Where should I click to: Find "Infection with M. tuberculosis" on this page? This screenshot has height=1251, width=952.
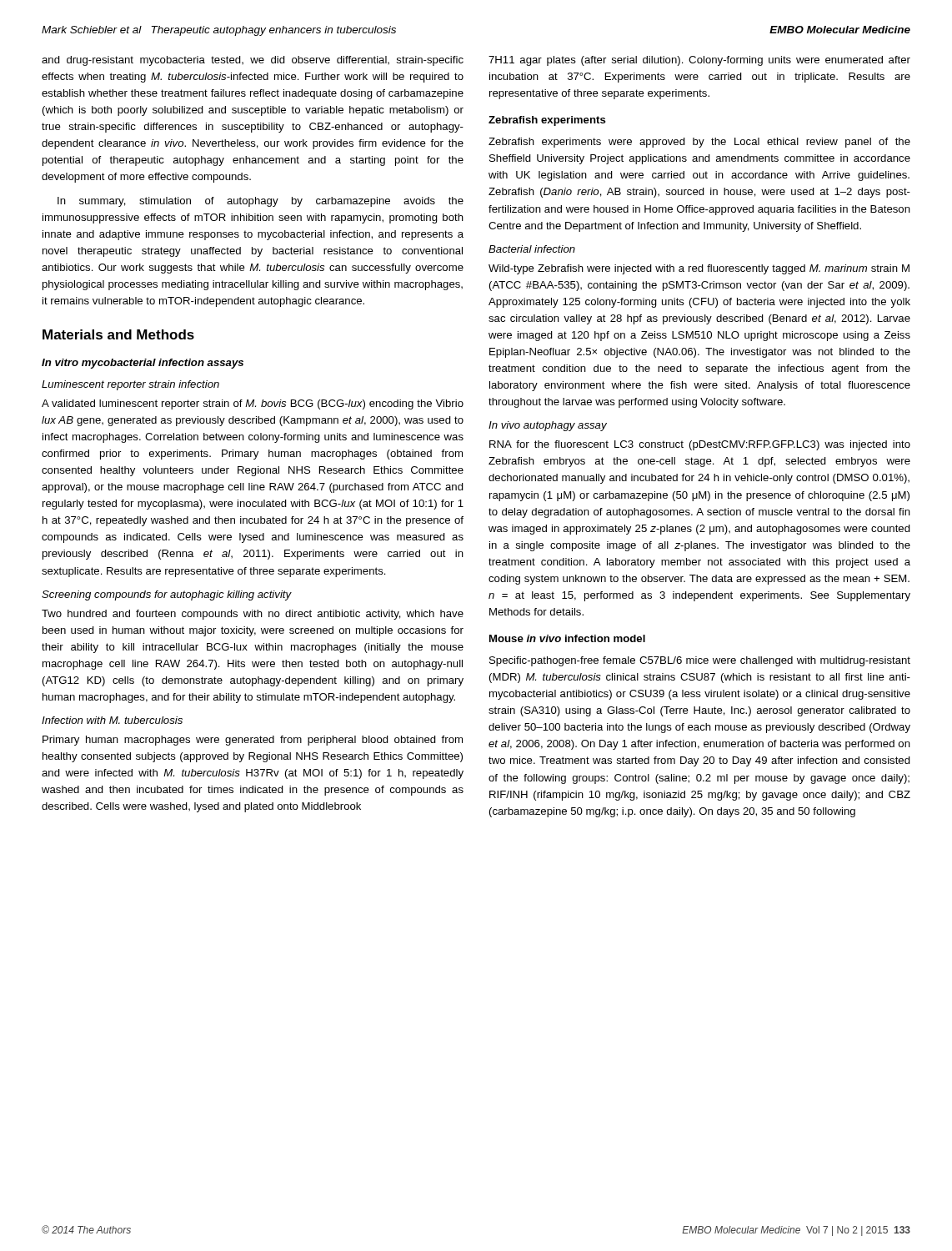coord(112,720)
